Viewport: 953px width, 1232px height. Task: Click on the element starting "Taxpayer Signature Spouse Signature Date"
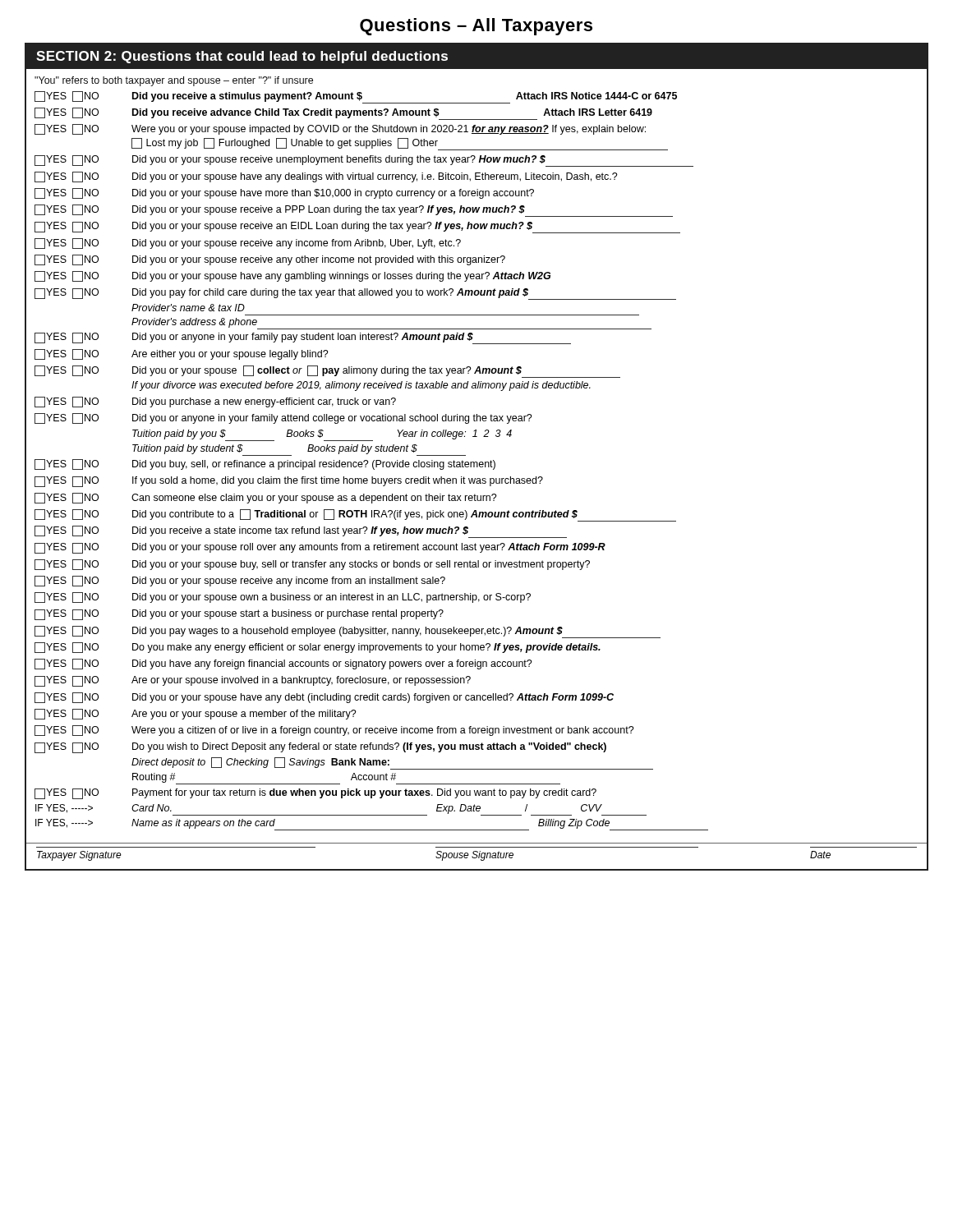476,854
